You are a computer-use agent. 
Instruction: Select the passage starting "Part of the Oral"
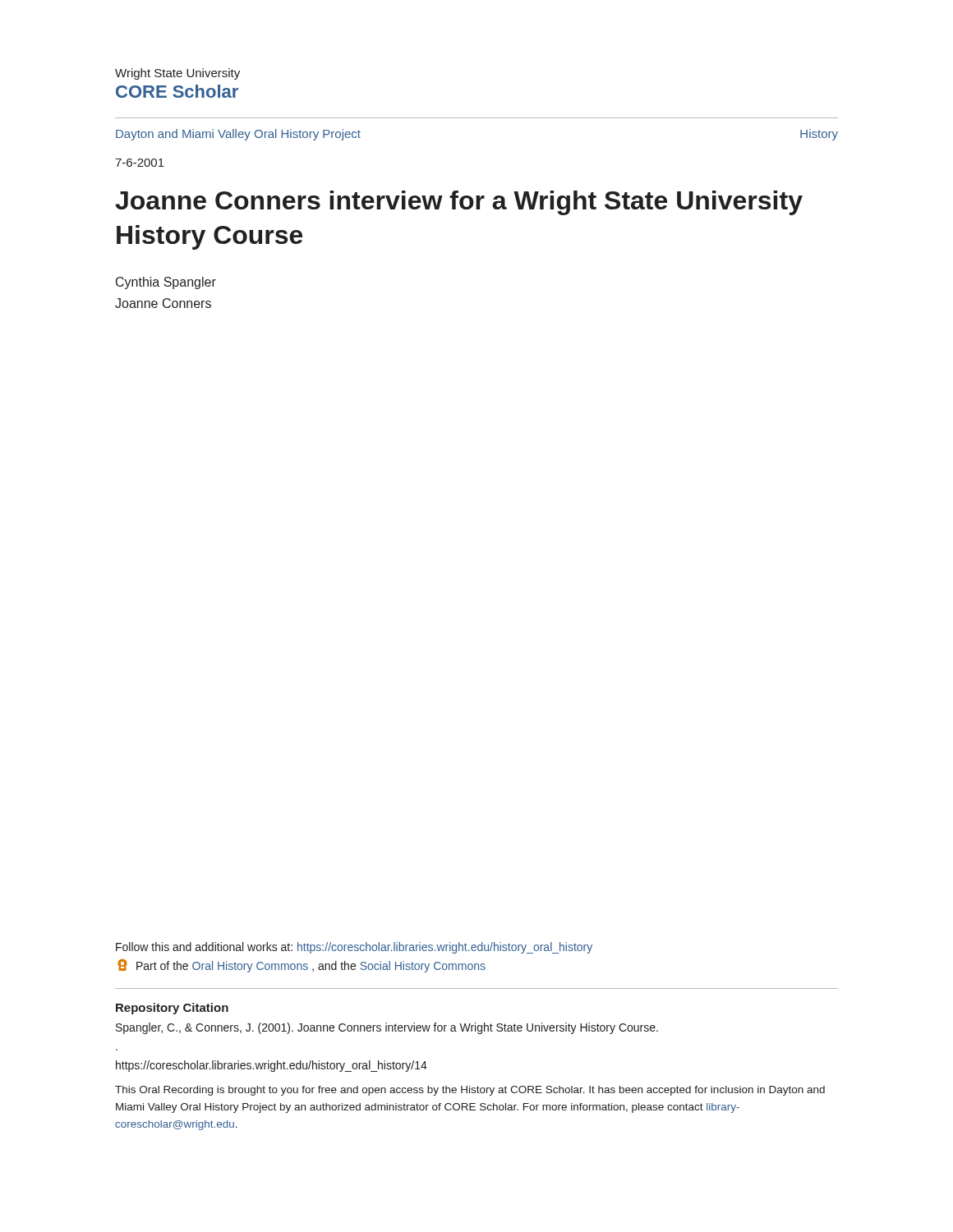pos(300,966)
